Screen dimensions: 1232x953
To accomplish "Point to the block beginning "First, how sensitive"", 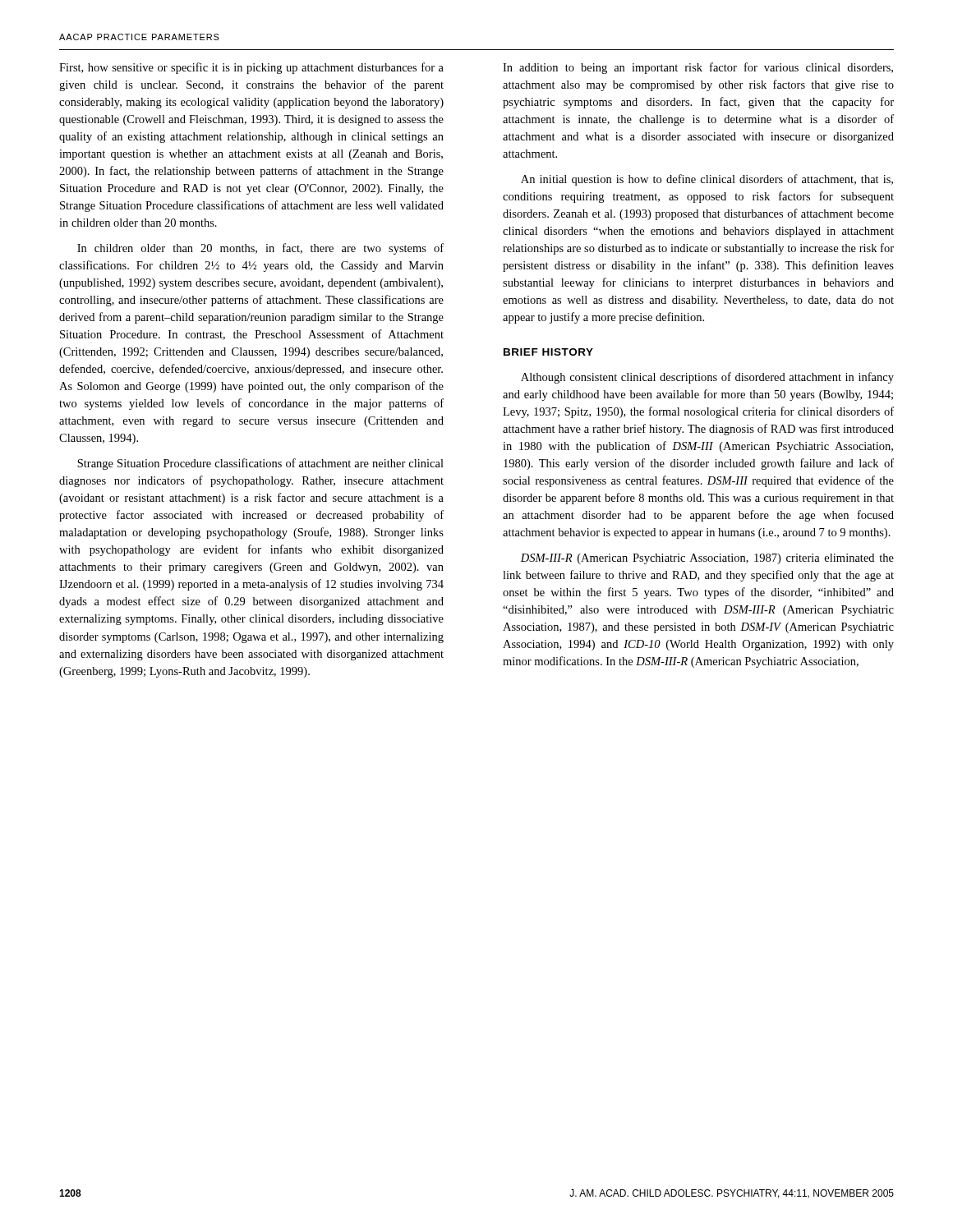I will 251,145.
